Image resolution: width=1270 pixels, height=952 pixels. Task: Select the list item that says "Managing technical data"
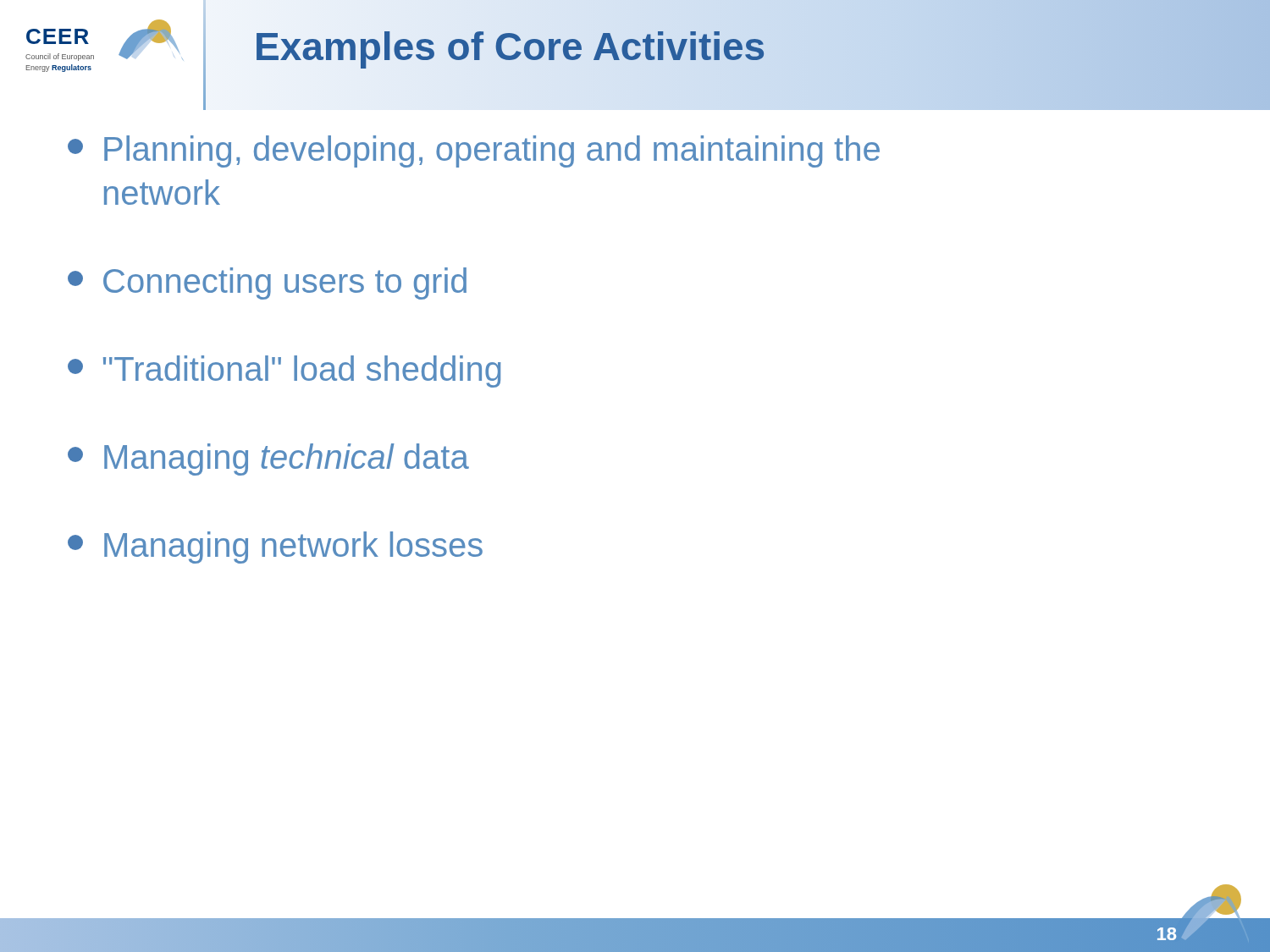click(x=268, y=457)
